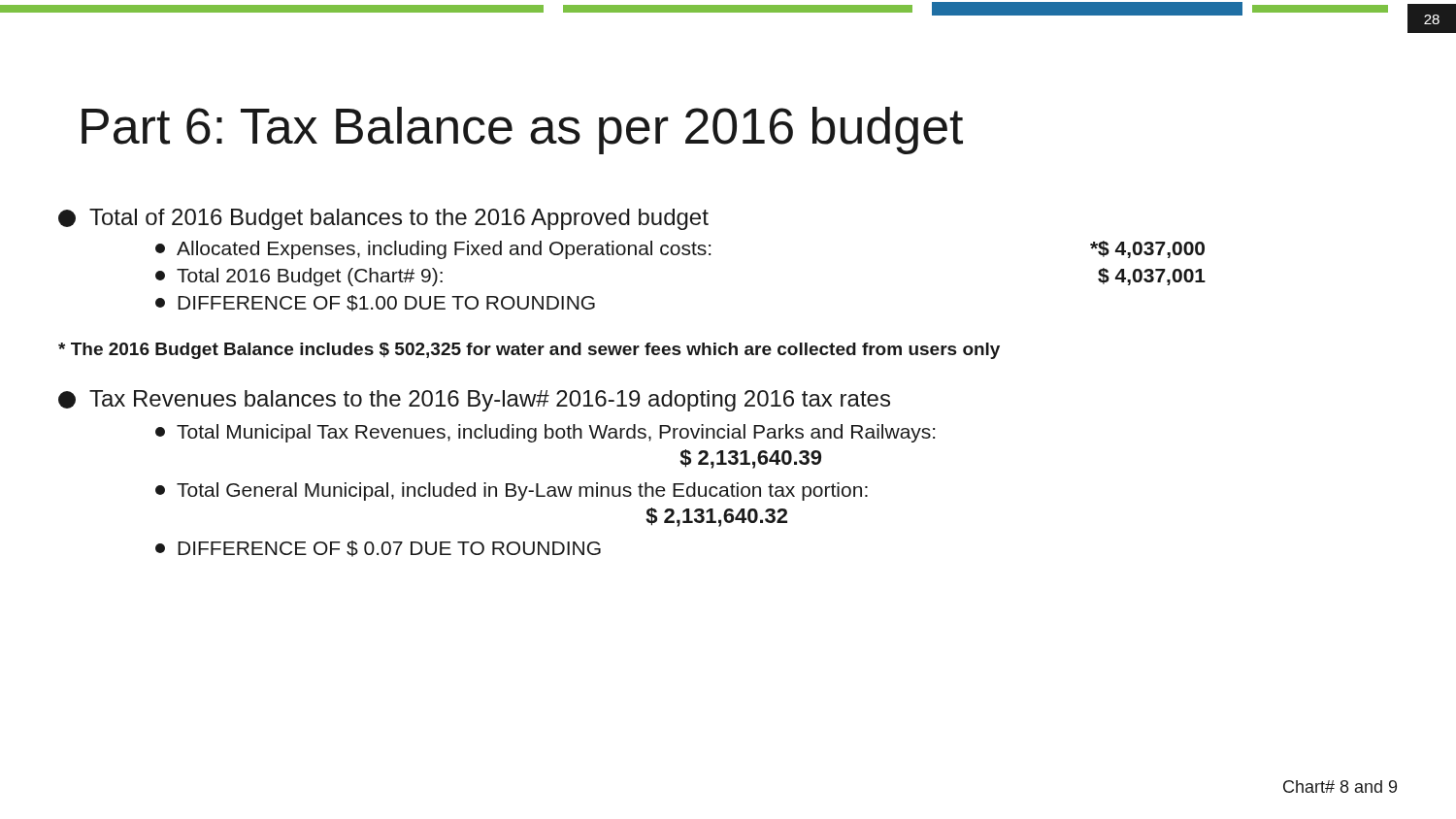Navigate to the element starting "DIFFERENCE OF $"
This screenshot has width=1456, height=819.
(379, 548)
